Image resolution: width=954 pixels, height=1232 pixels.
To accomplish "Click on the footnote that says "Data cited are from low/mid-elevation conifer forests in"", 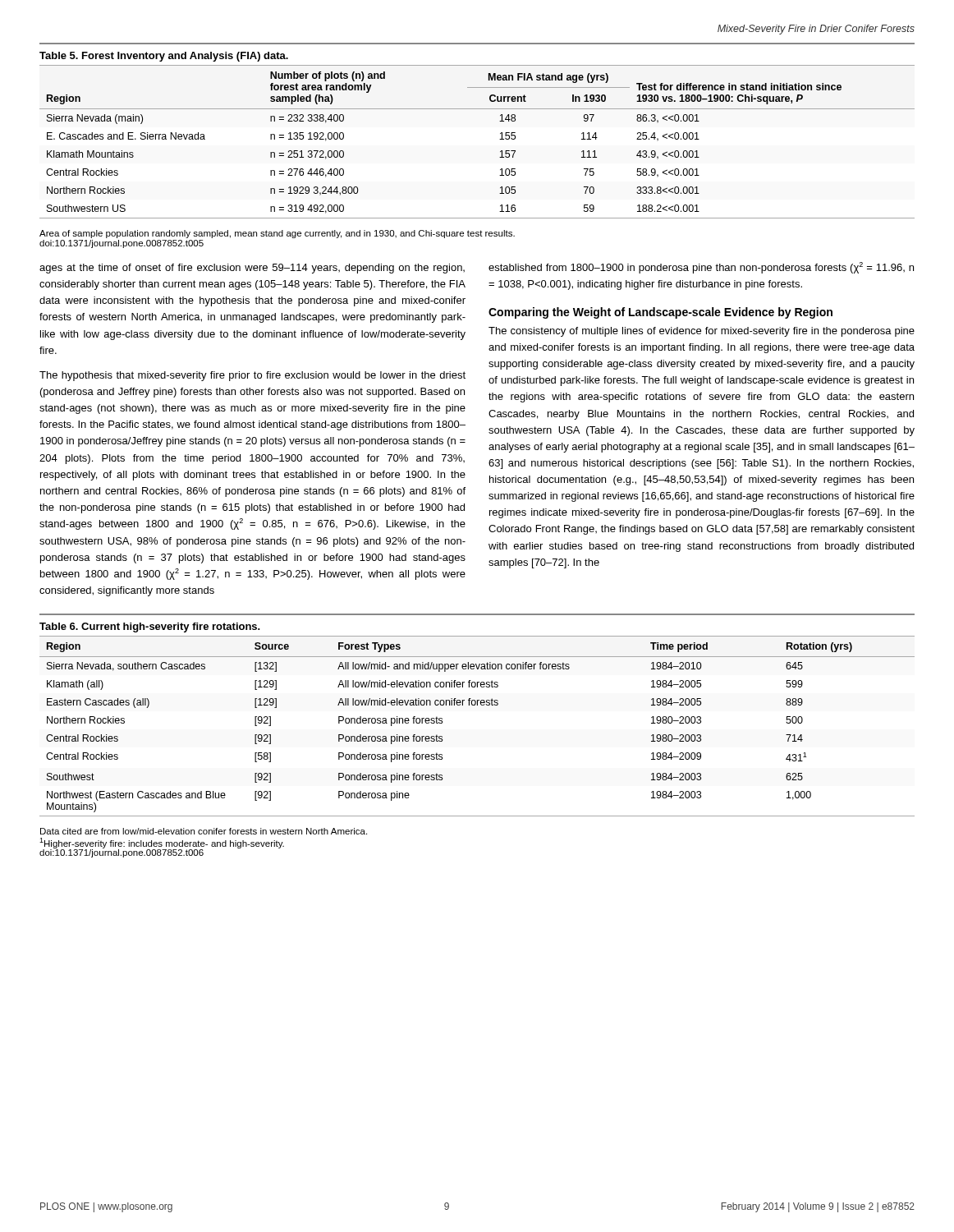I will coord(204,842).
